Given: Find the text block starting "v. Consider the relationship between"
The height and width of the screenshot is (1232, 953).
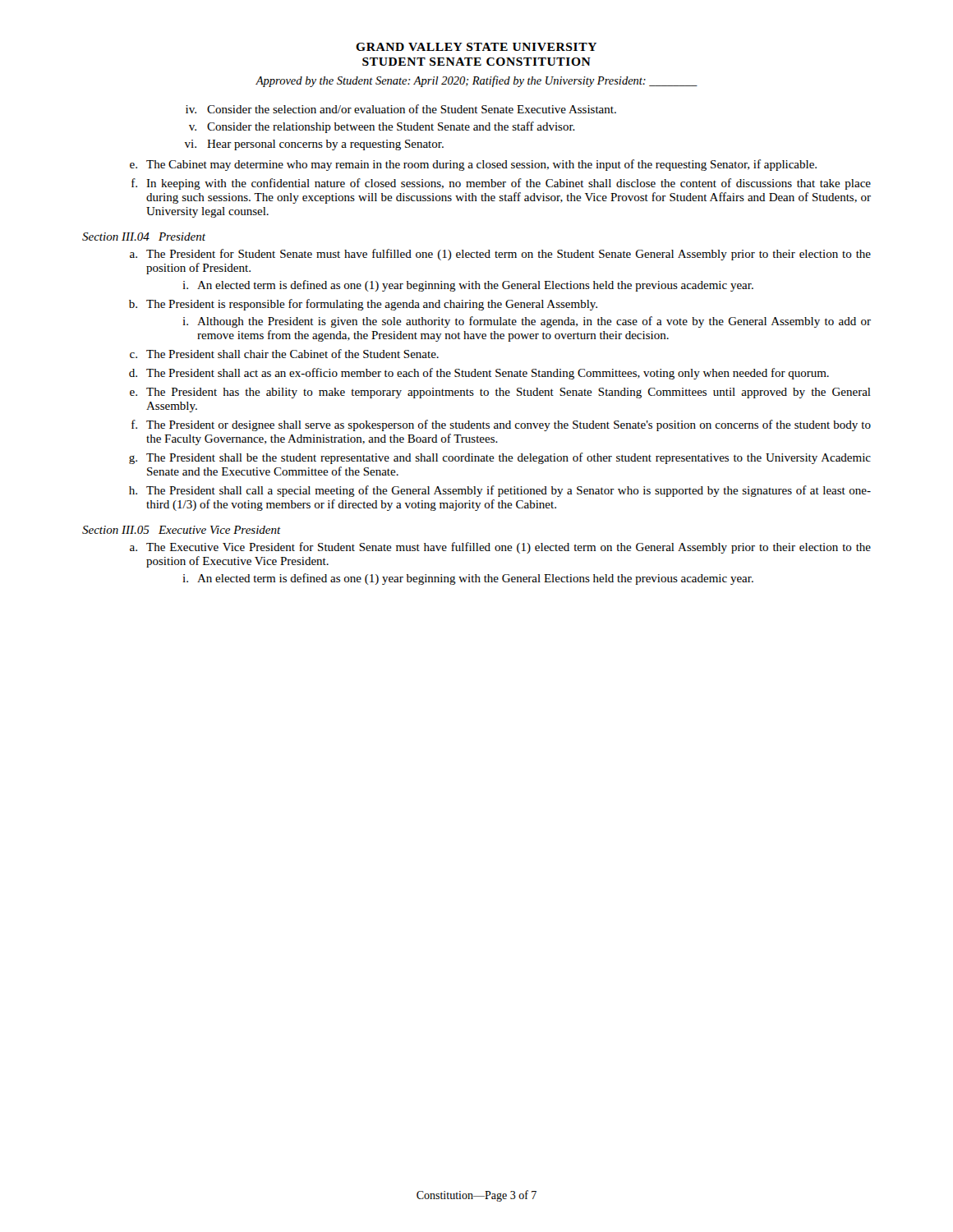Looking at the screenshot, I should (516, 127).
